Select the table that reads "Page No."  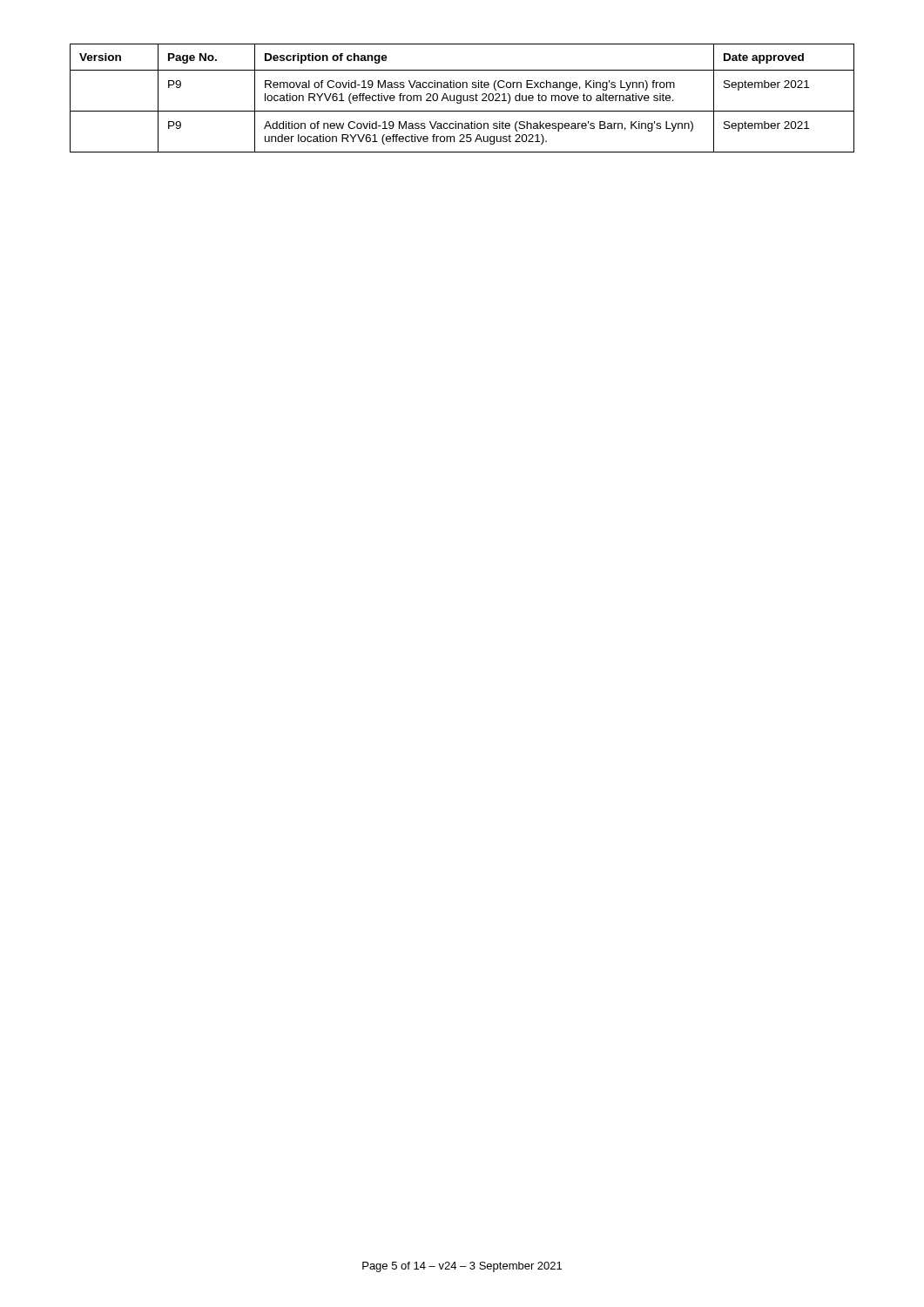click(462, 98)
